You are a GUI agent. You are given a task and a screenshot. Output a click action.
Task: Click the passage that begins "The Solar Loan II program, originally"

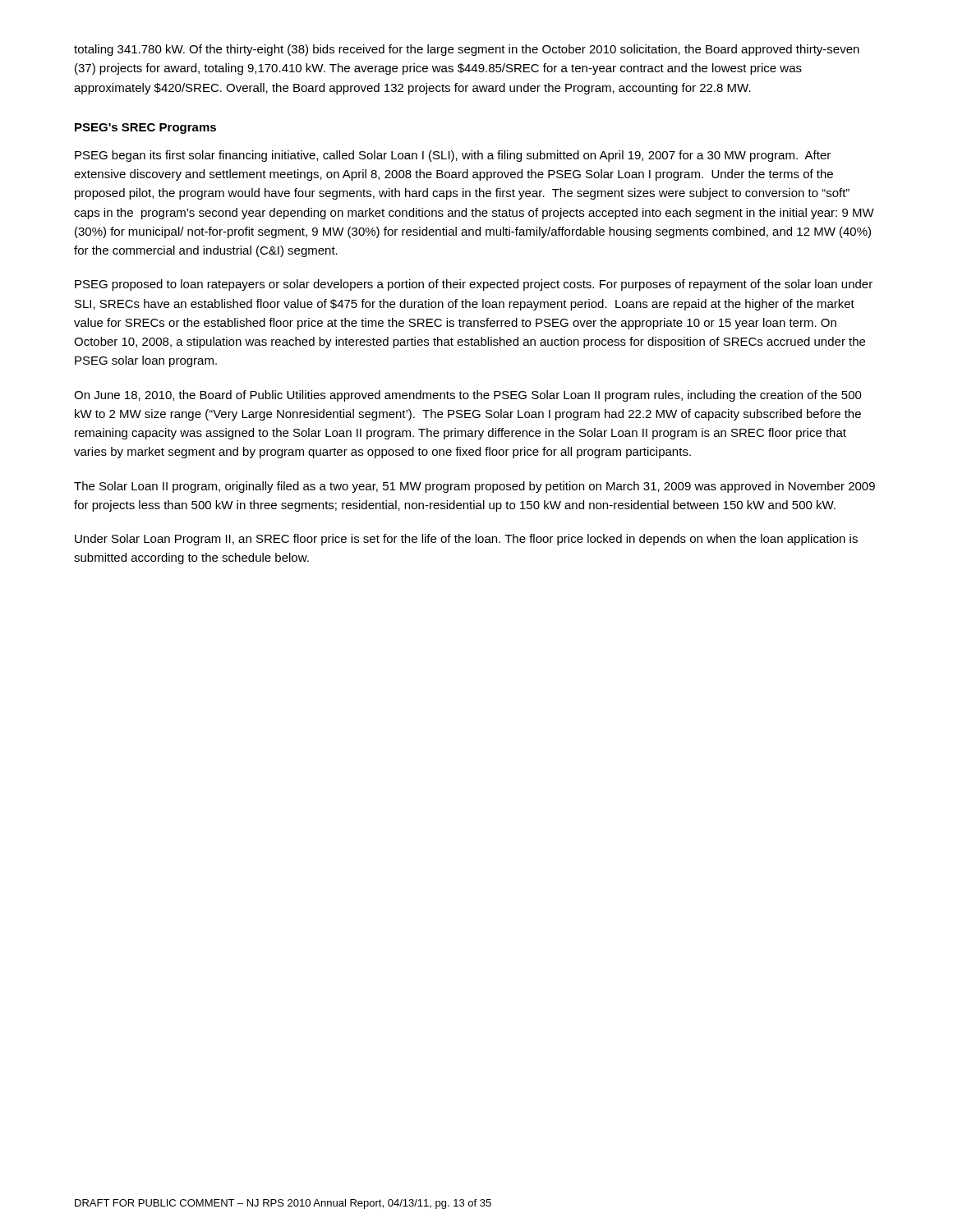[x=475, y=495]
